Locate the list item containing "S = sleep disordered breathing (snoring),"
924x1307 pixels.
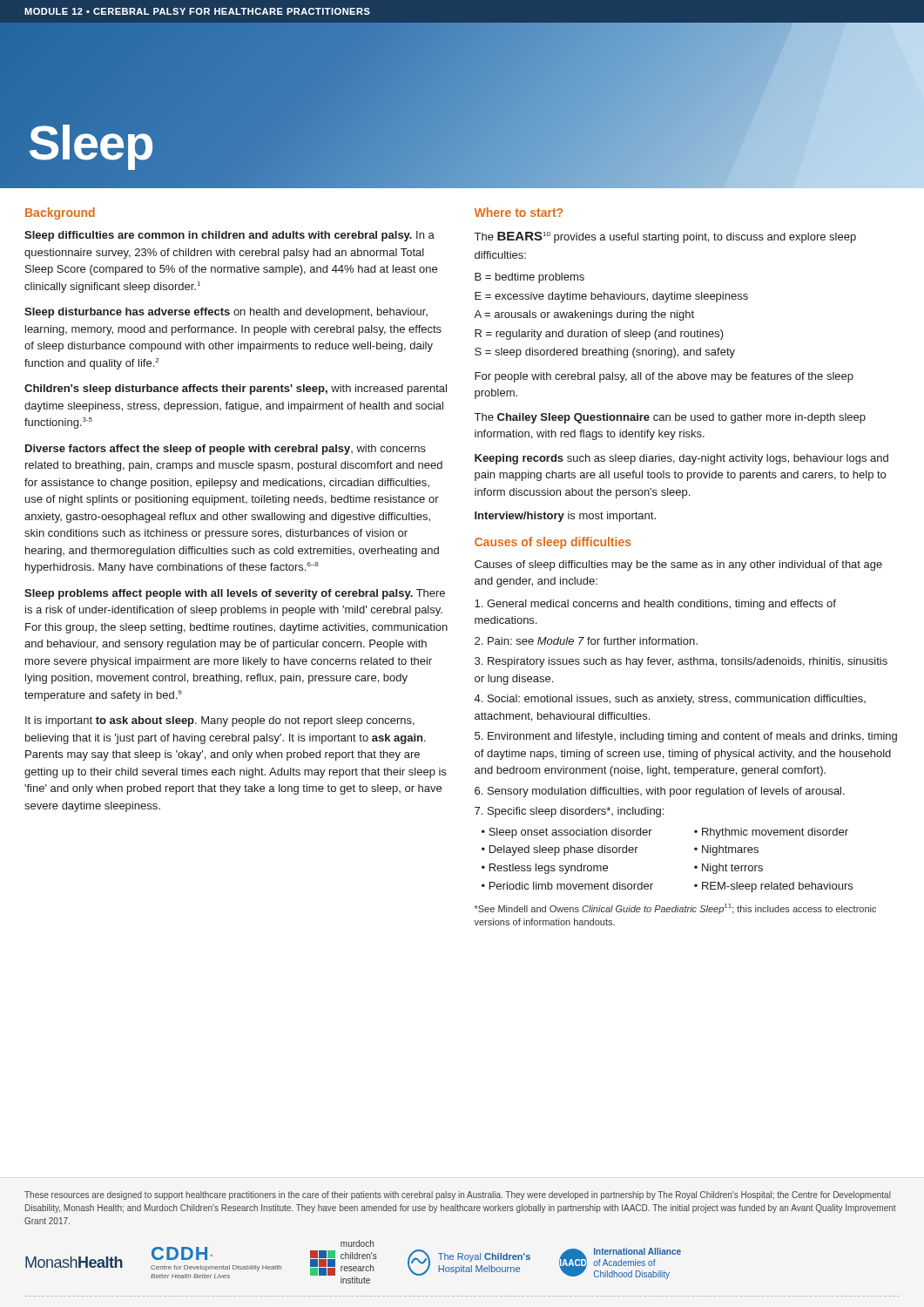tap(605, 352)
